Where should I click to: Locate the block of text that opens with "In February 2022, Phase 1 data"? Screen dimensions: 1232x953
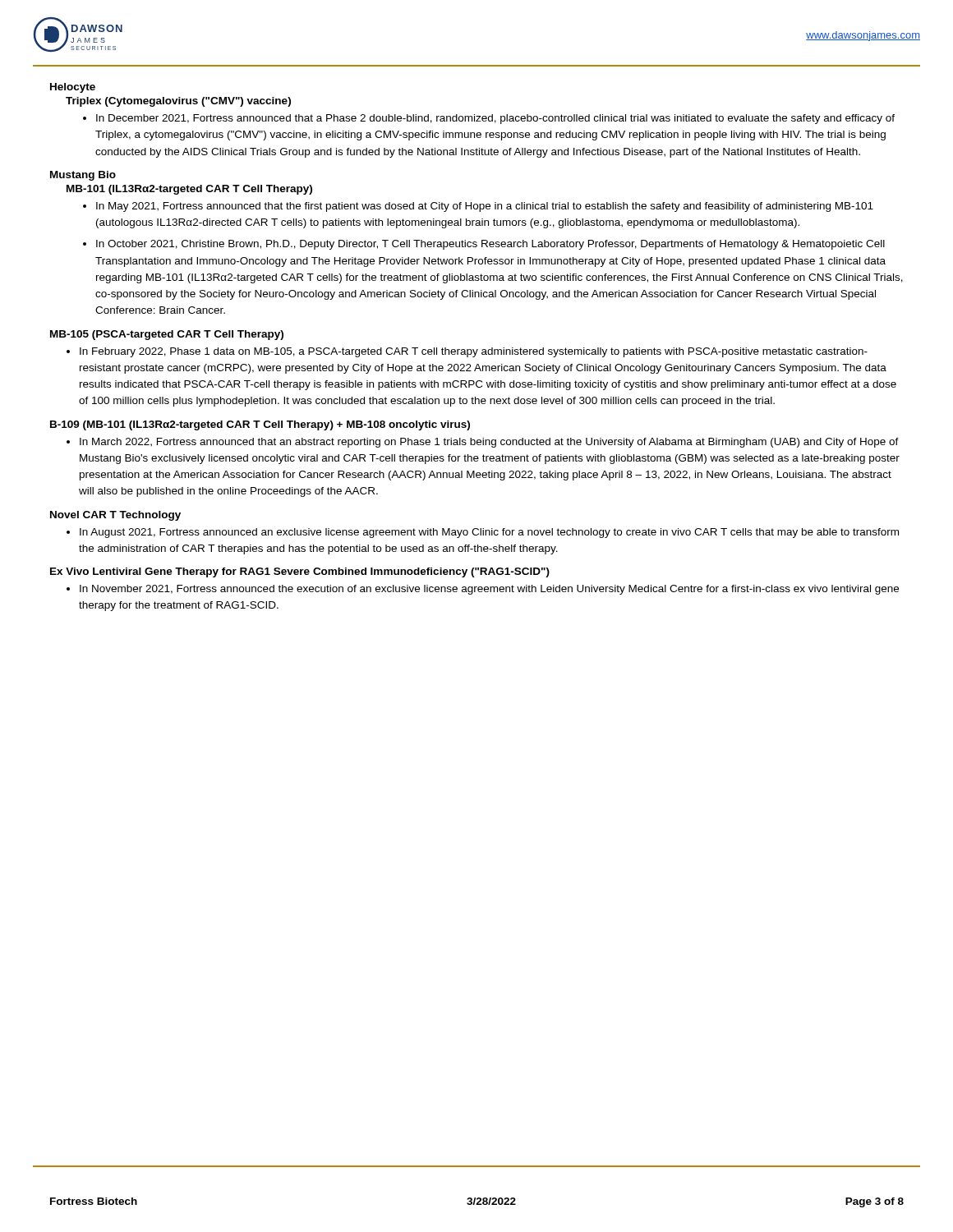[488, 376]
